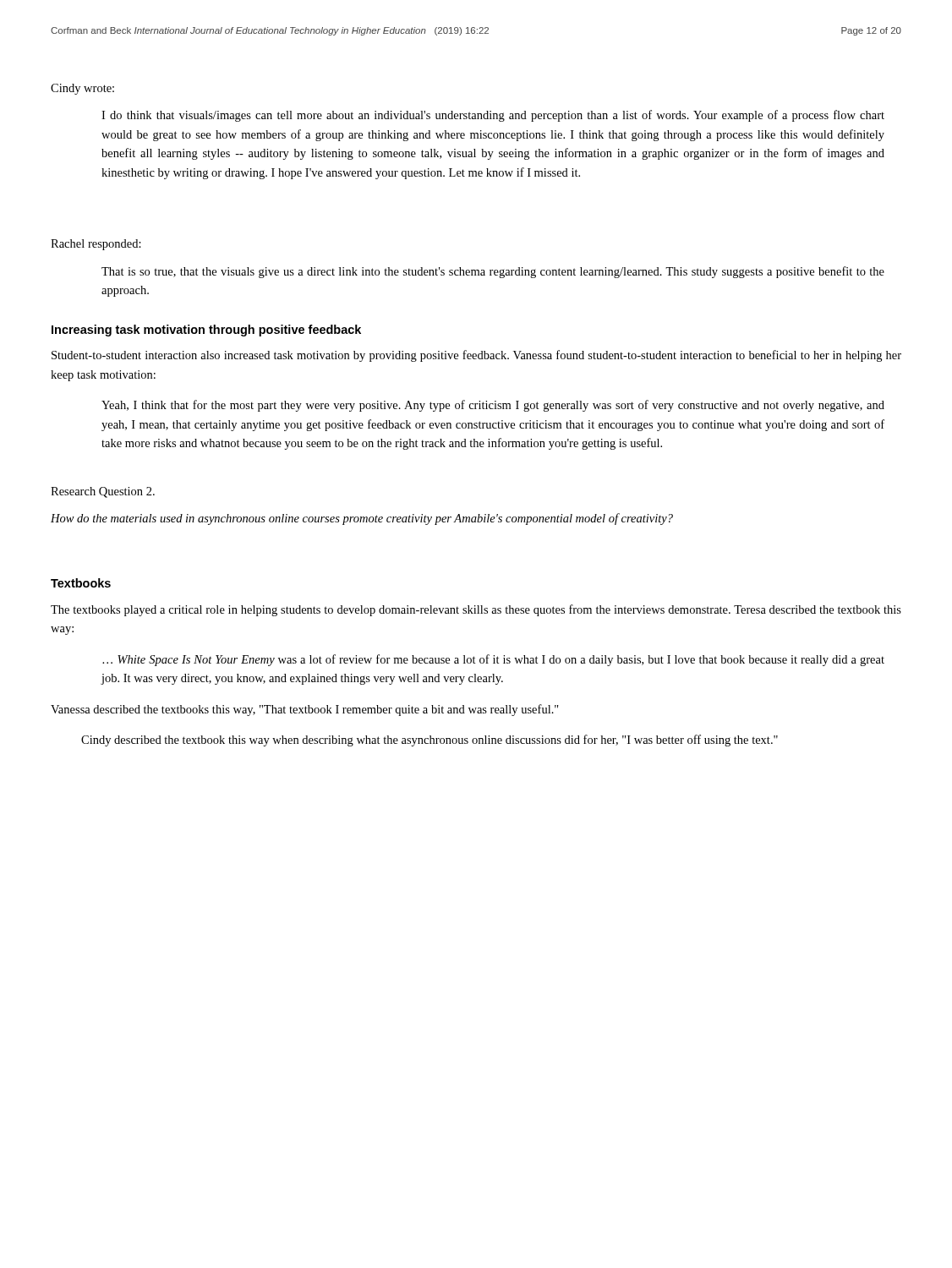
Task: Locate the section header containing "Increasing task motivation through positive feedback"
Action: [x=206, y=329]
